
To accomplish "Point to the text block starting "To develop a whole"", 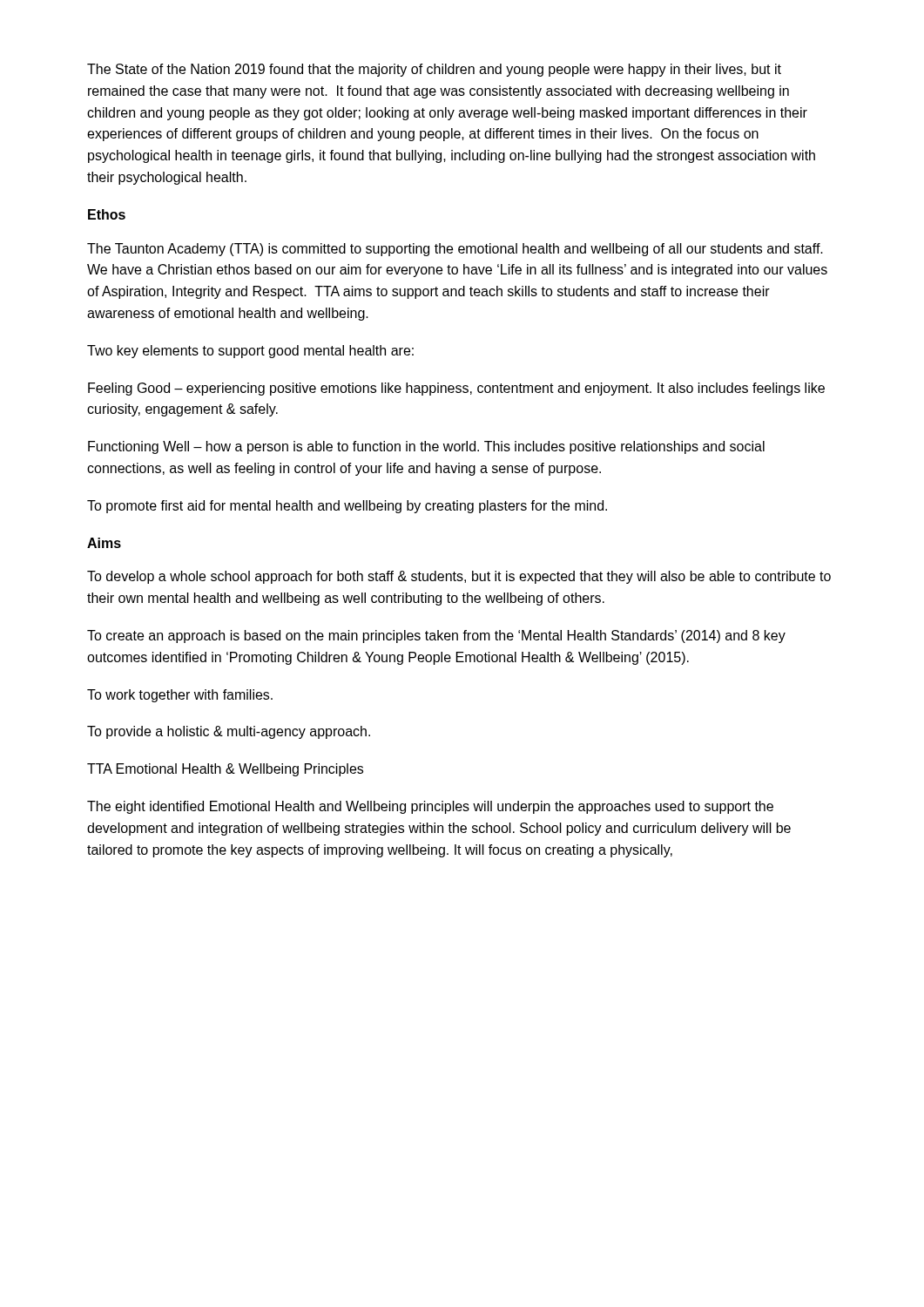I will pos(459,587).
